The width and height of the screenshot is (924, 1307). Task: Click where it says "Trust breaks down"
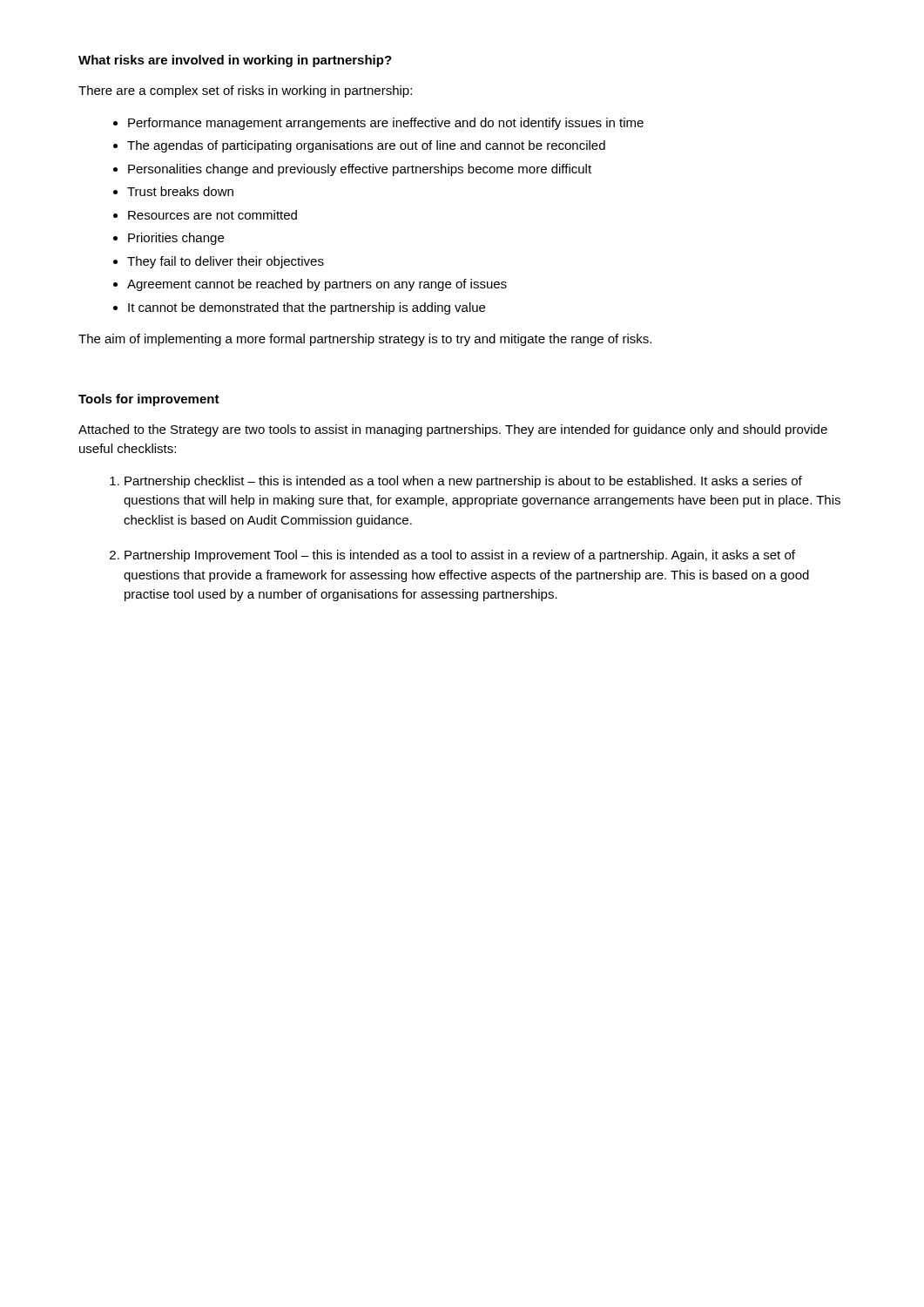pyautogui.click(x=181, y=191)
